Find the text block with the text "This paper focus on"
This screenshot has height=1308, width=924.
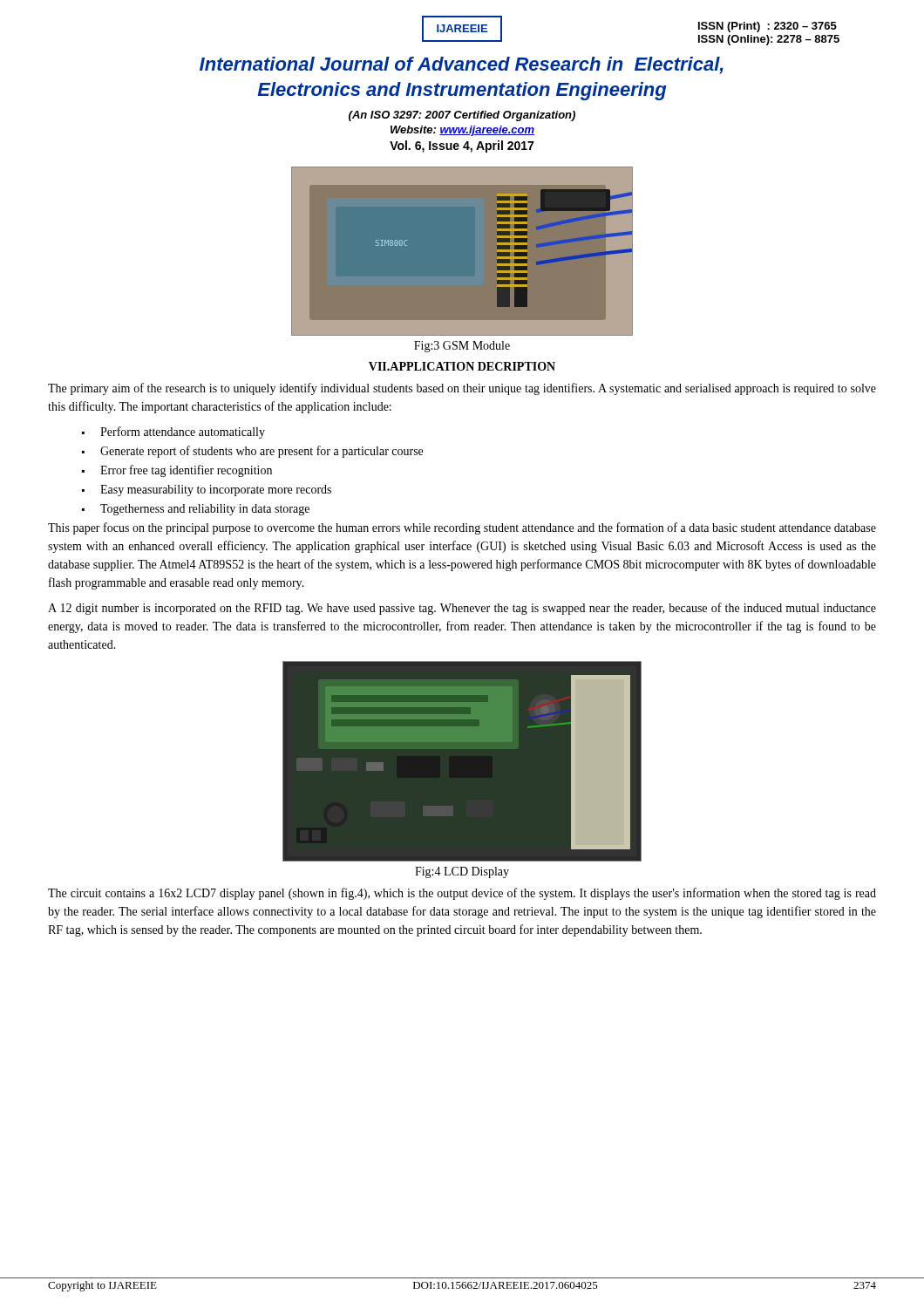click(462, 556)
